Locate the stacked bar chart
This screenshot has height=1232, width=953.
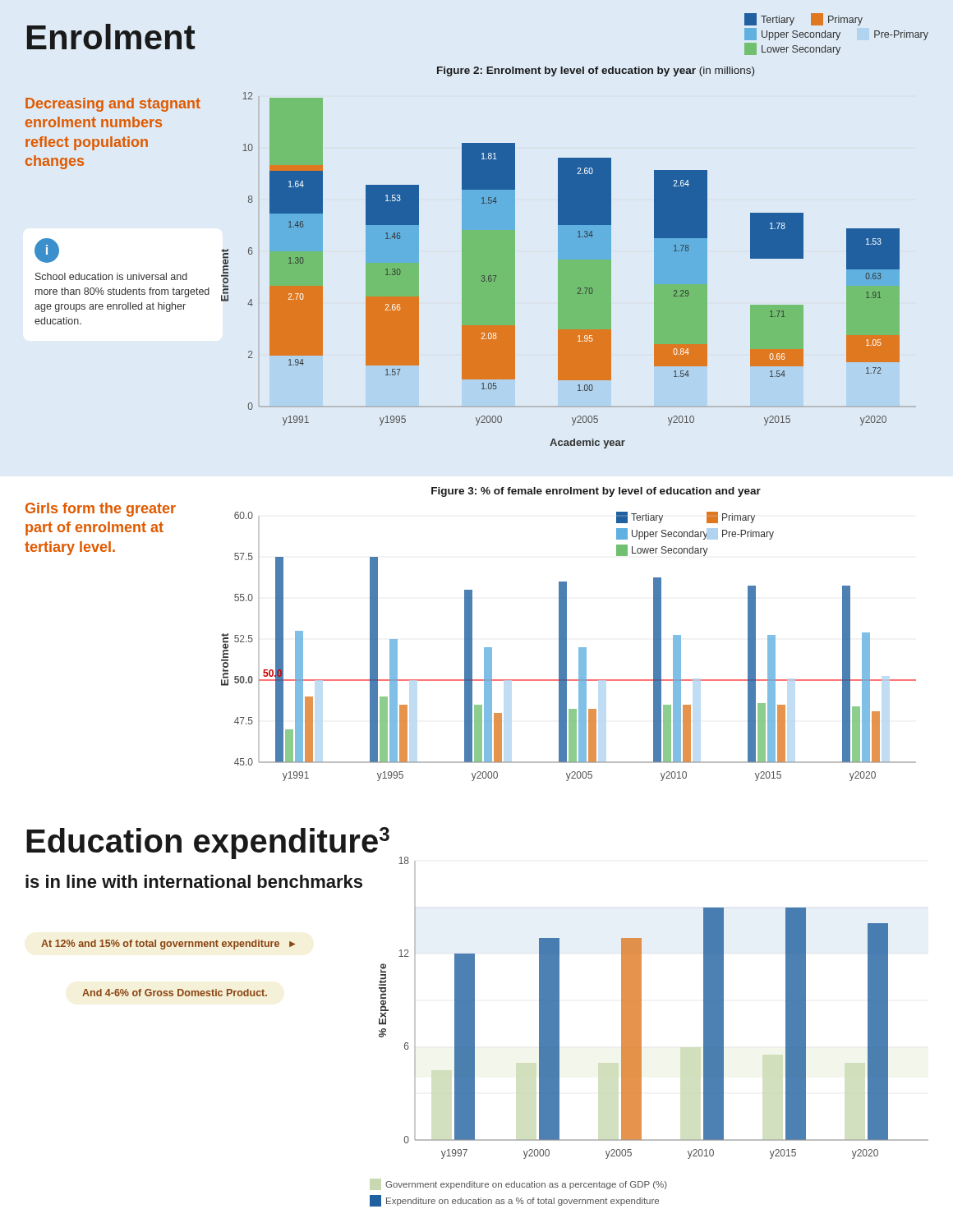click(577, 271)
